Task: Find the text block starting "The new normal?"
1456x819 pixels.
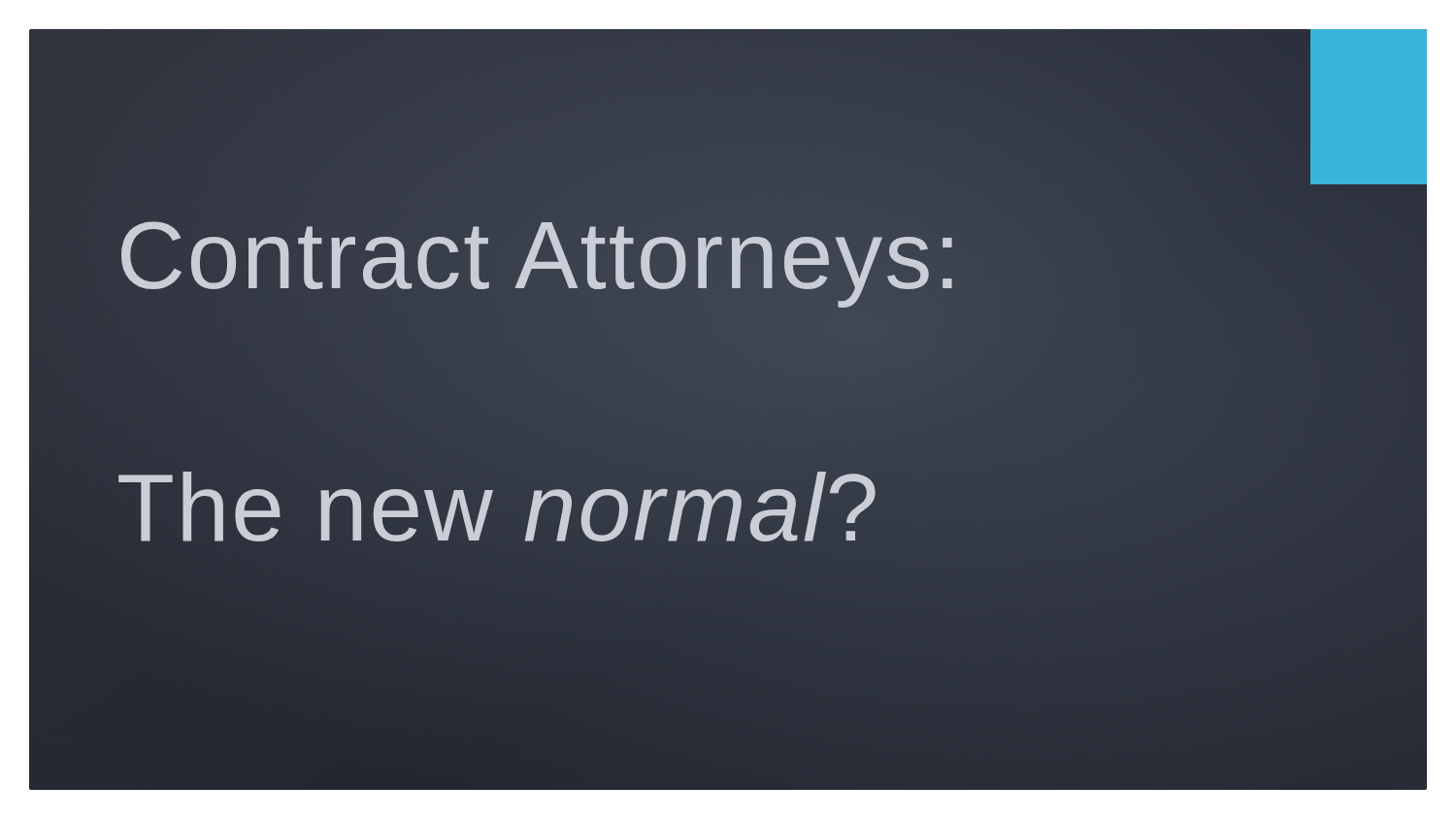Action: pyautogui.click(x=499, y=508)
